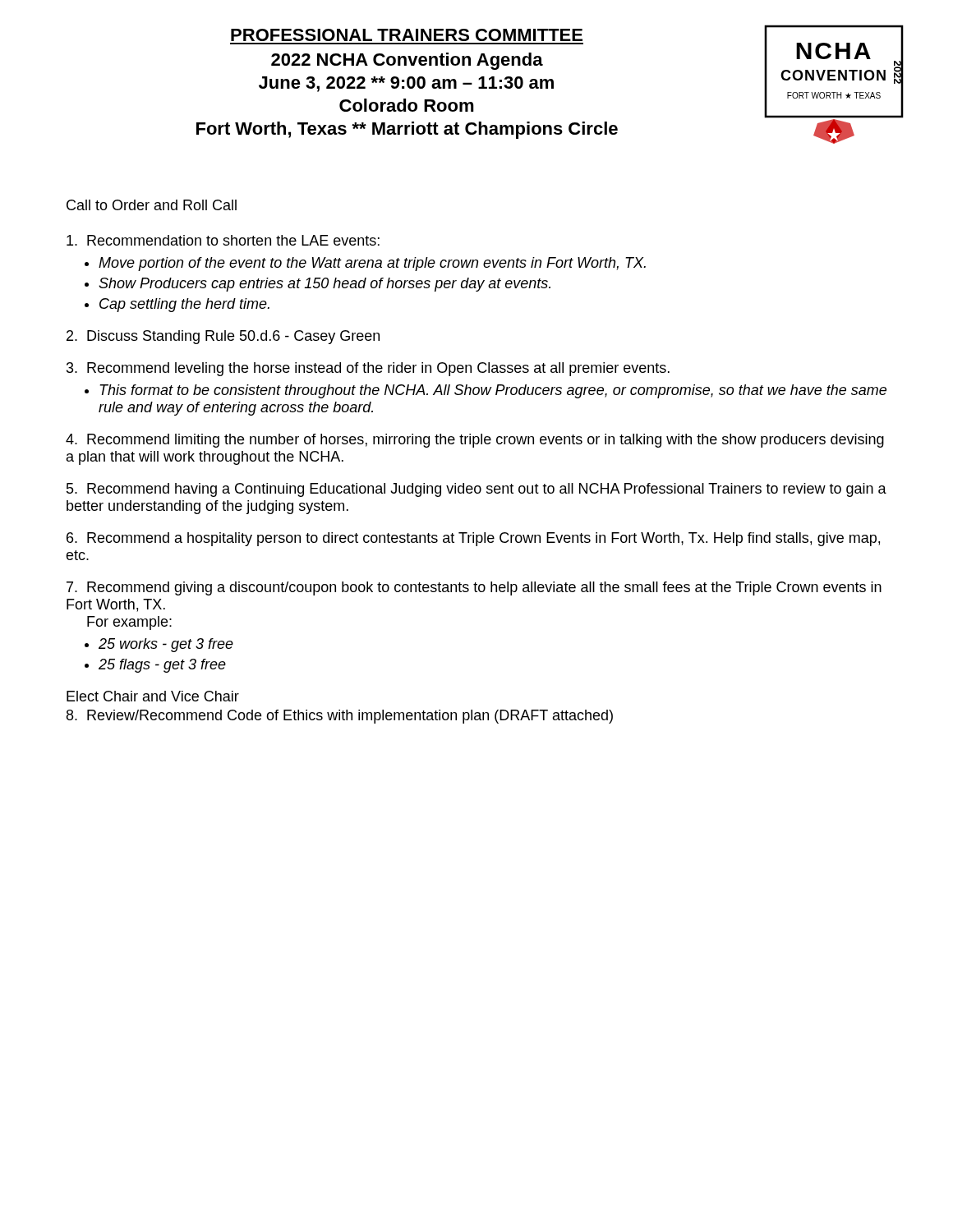Click the passage that begins "4. Recommend limiting the"
The image size is (953, 1232).
pyautogui.click(x=475, y=448)
